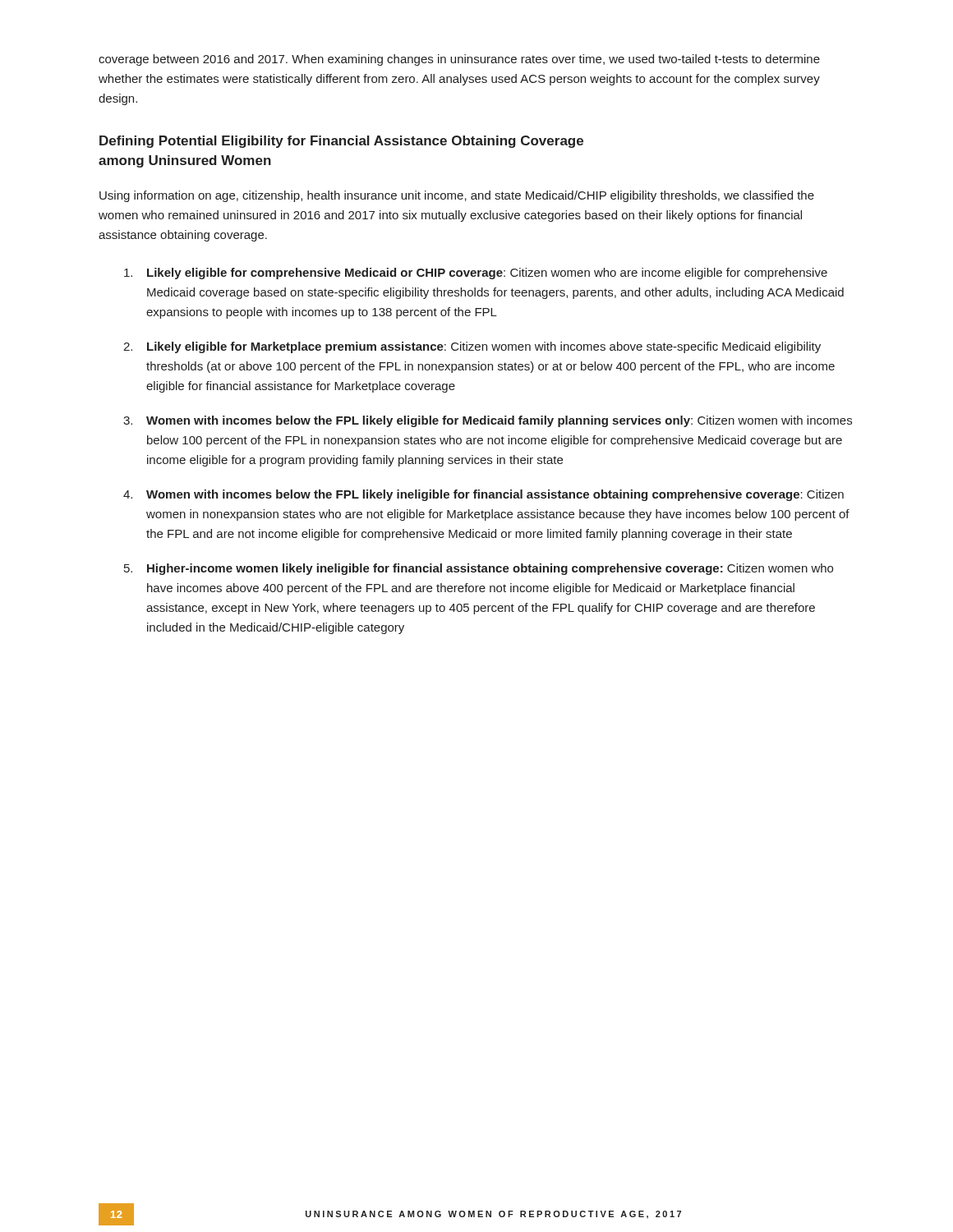
Task: Locate the list item that says "2. Likely eligible for Marketplace premium assistance: Citizen"
Action: coord(489,366)
